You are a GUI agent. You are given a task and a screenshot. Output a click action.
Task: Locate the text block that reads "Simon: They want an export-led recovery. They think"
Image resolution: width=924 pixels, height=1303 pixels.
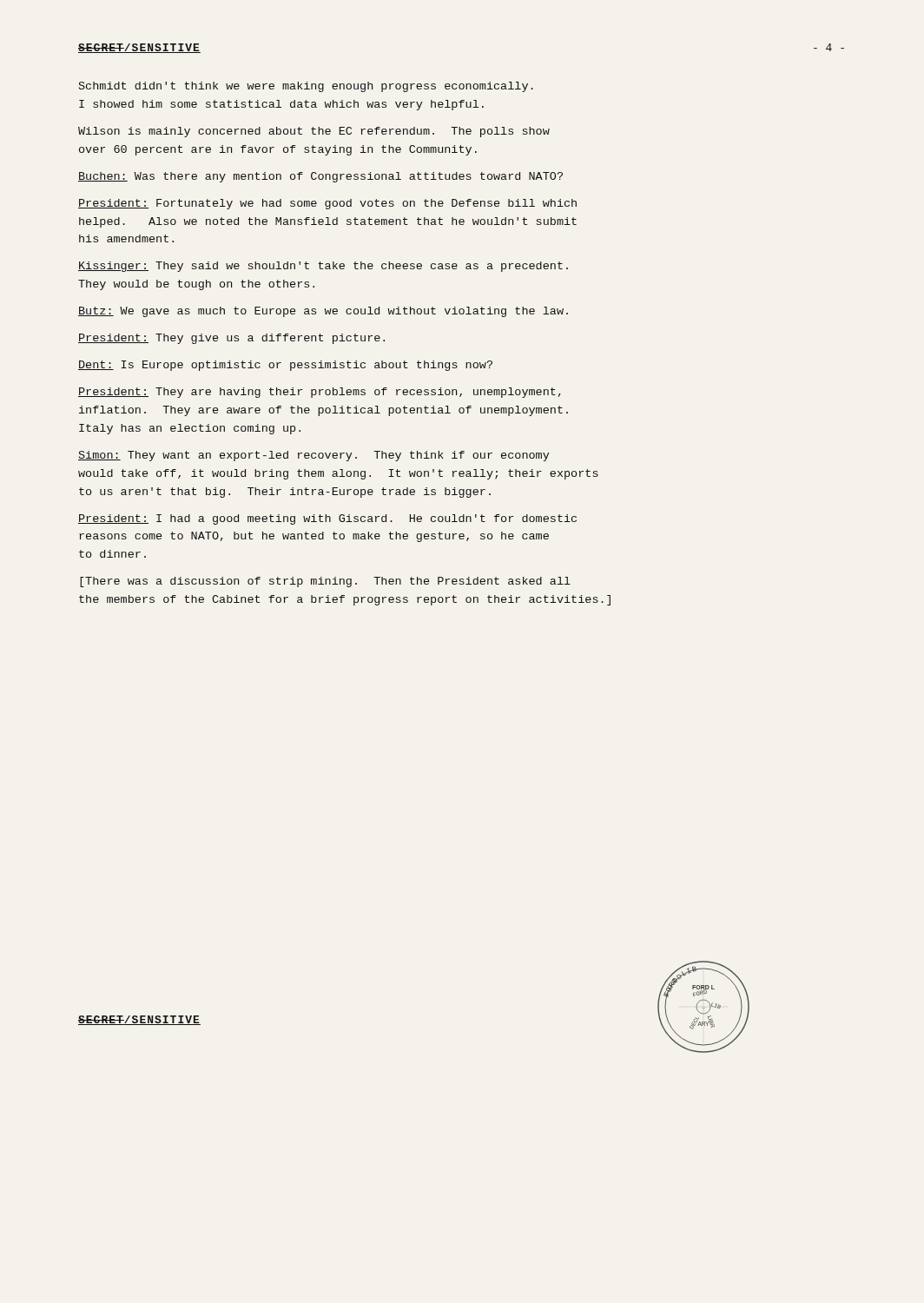click(338, 474)
